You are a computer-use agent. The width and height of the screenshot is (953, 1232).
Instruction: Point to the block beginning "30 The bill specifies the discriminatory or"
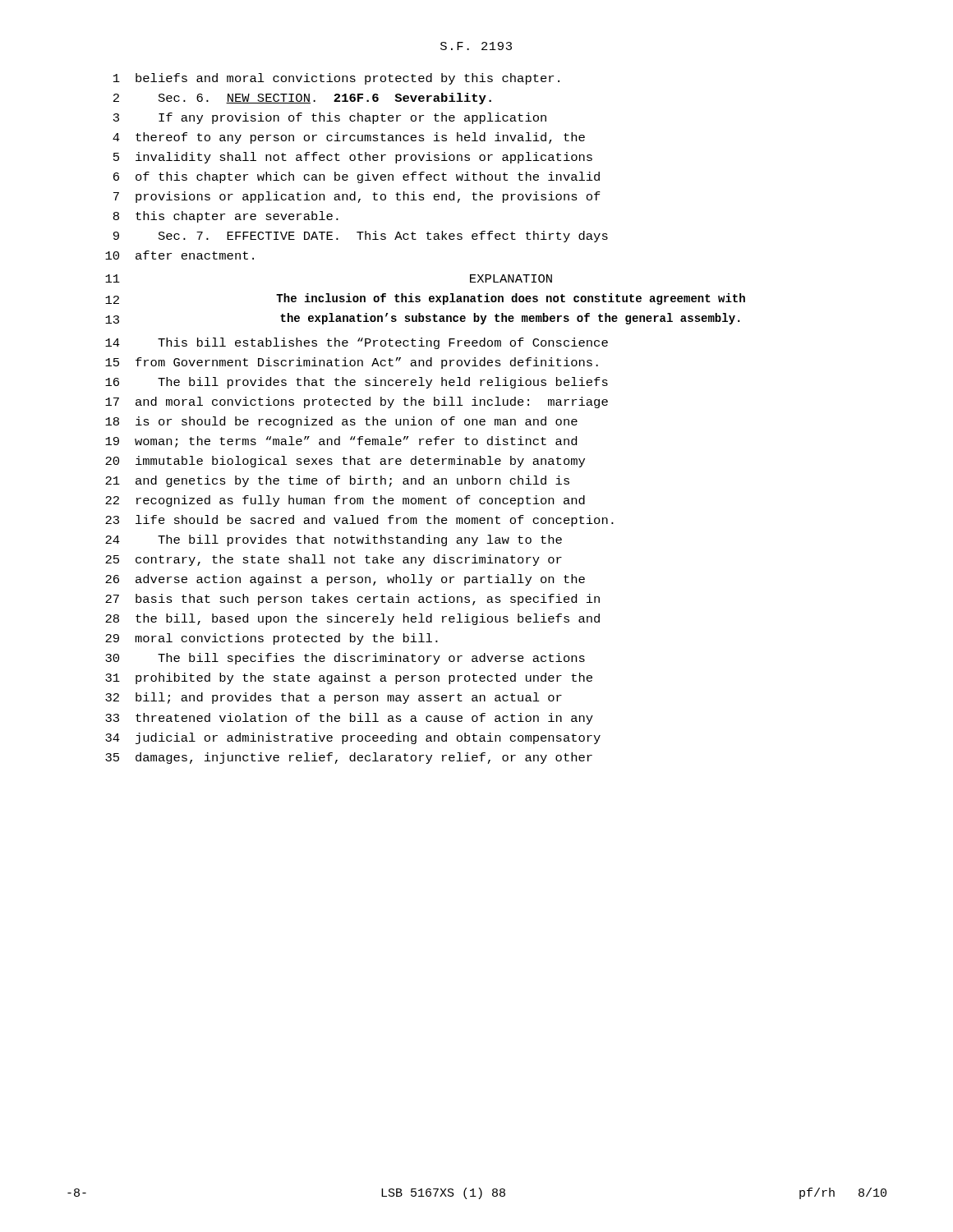point(488,659)
